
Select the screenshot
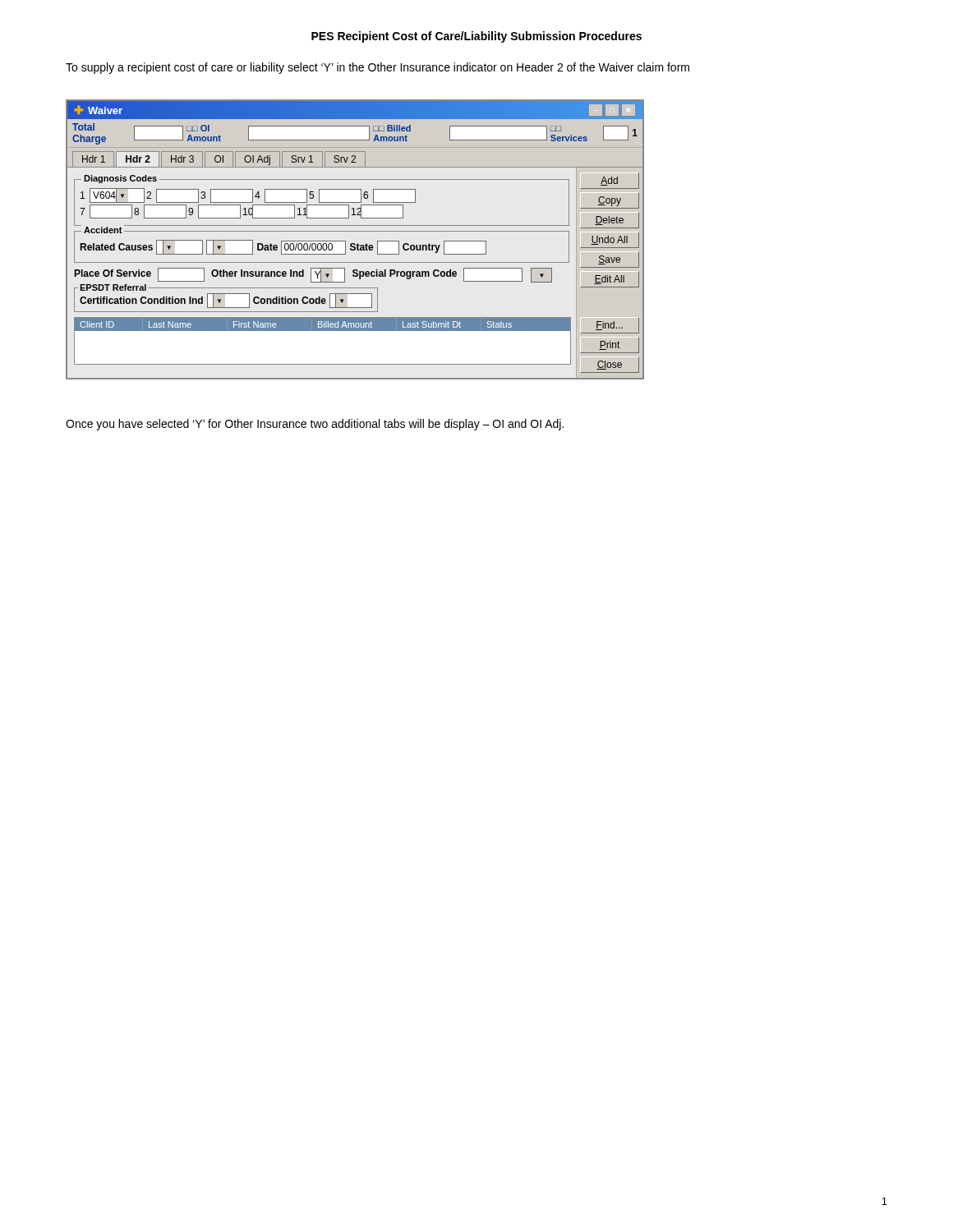tap(355, 239)
